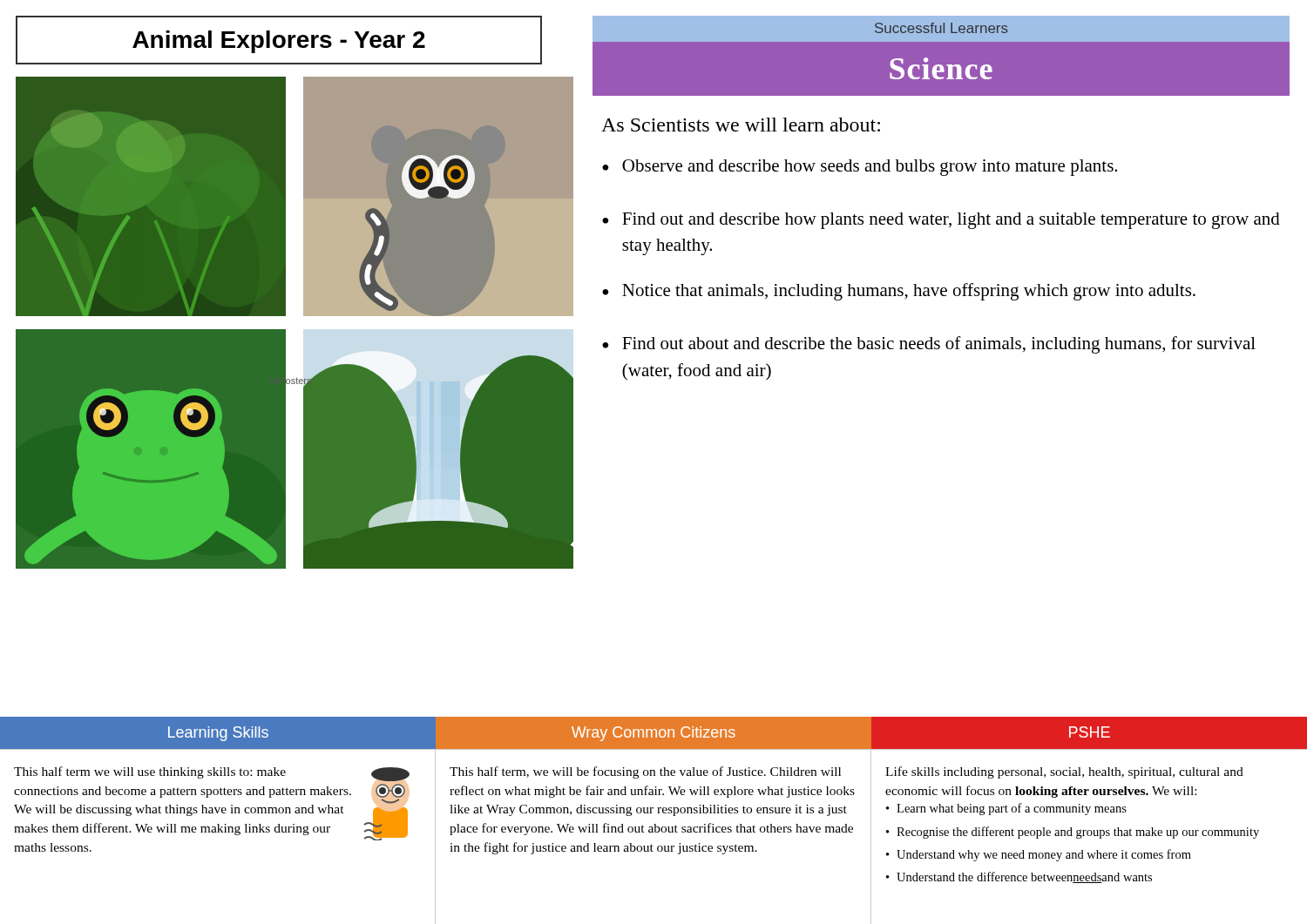Point to the text block starting "Find out about"
The width and height of the screenshot is (1307, 924).
[939, 356]
